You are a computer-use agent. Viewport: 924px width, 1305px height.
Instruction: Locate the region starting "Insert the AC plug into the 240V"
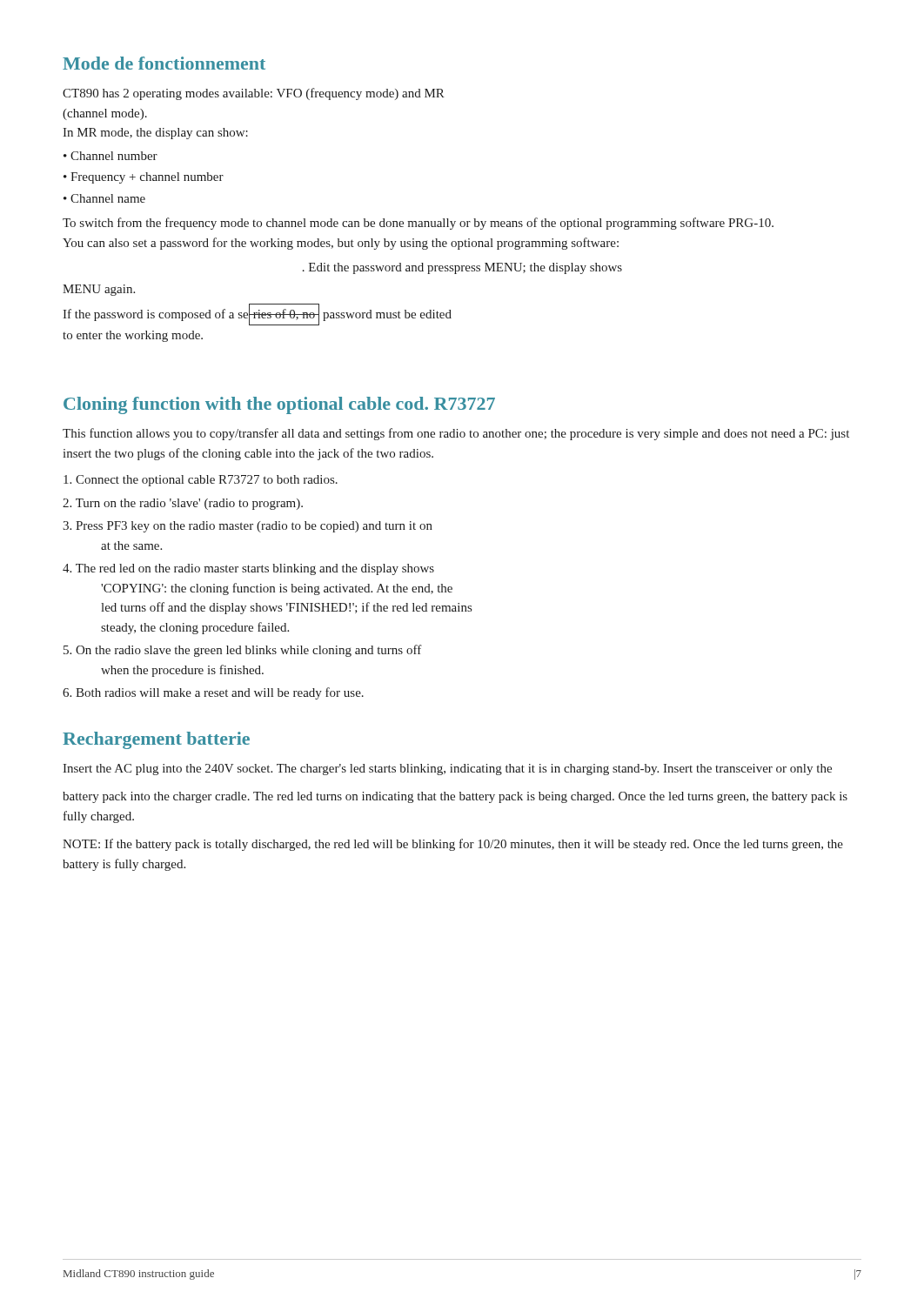pyautogui.click(x=447, y=768)
